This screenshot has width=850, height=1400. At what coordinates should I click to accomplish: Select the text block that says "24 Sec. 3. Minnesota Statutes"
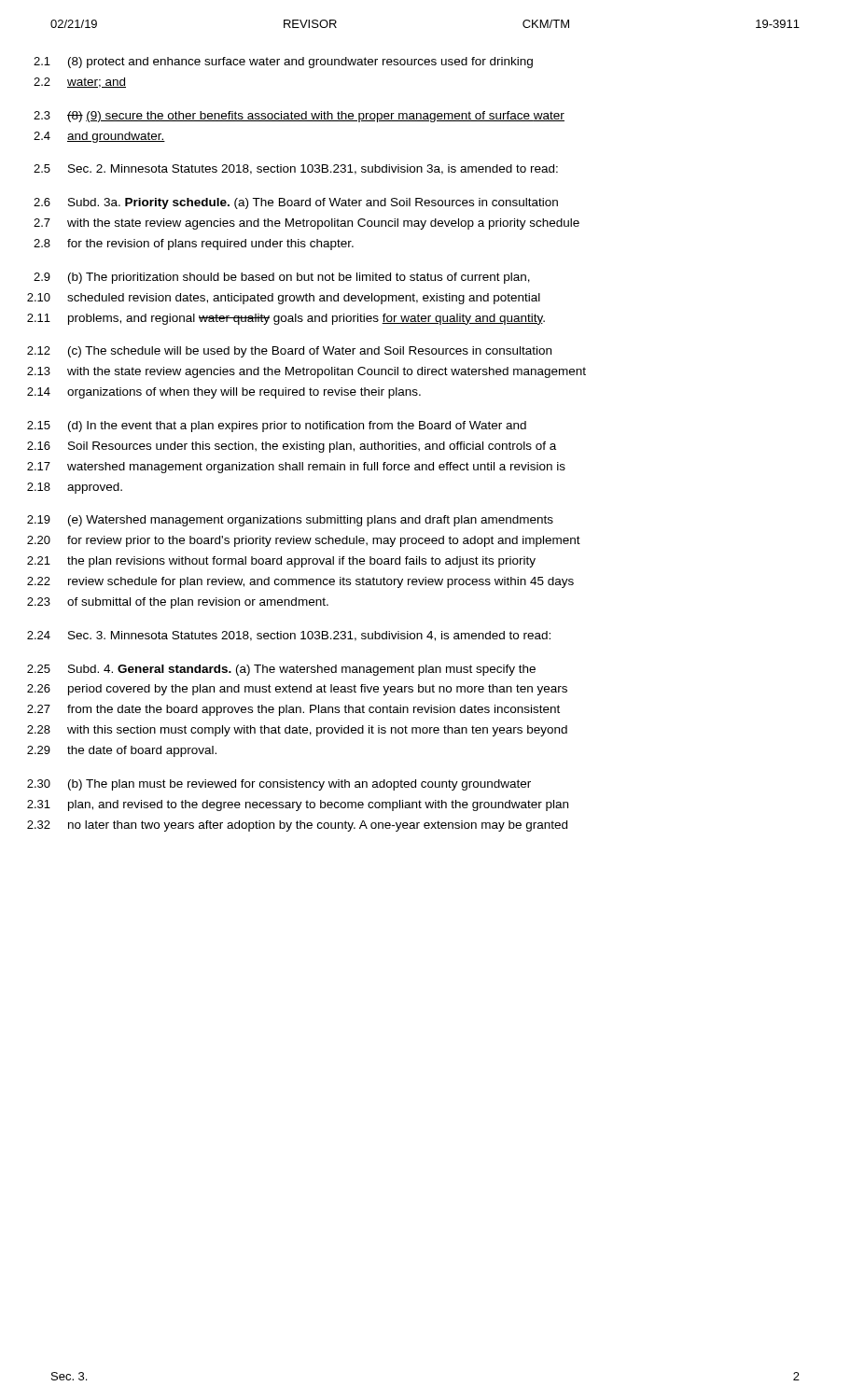point(425,635)
